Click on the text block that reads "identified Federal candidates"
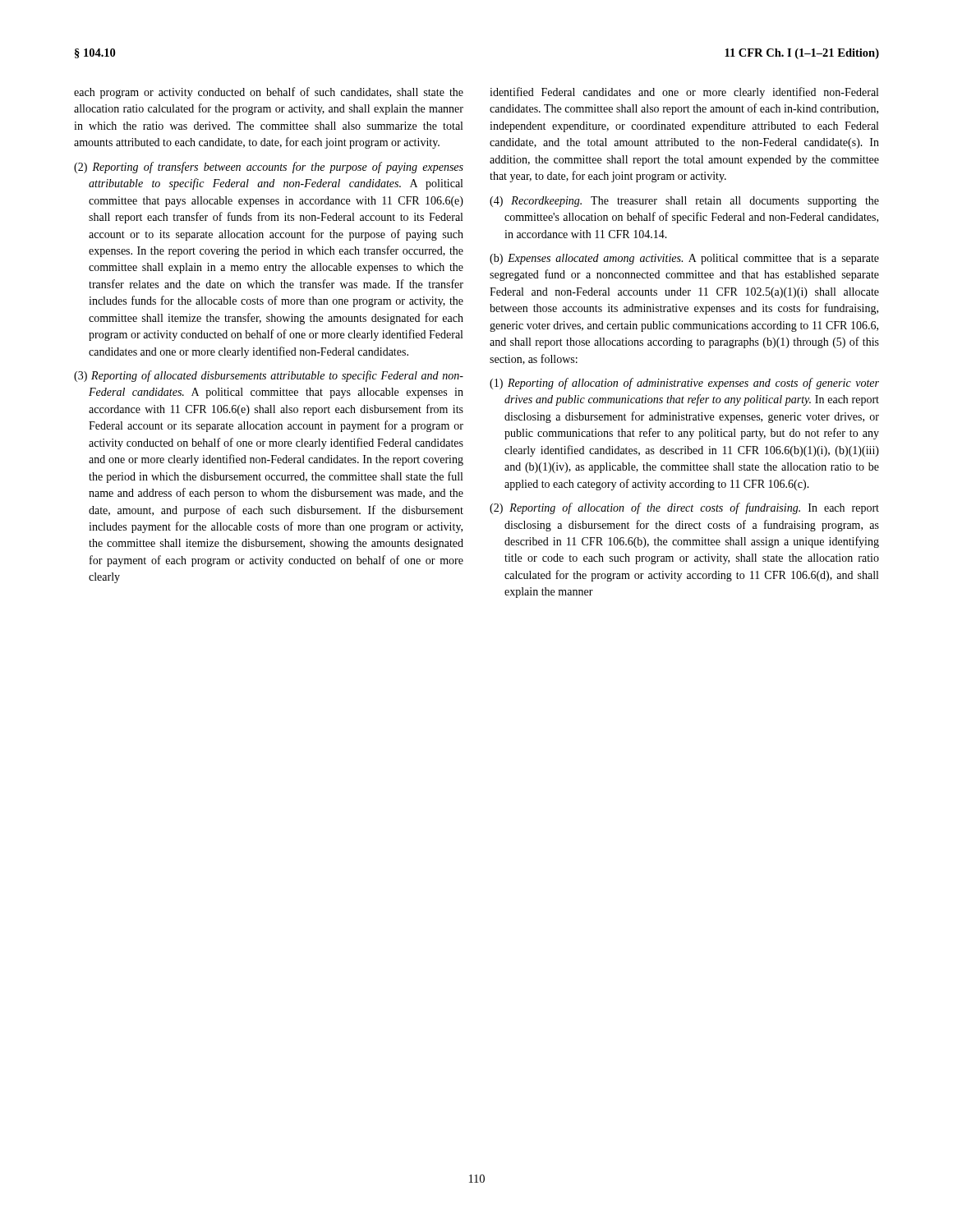 684,343
